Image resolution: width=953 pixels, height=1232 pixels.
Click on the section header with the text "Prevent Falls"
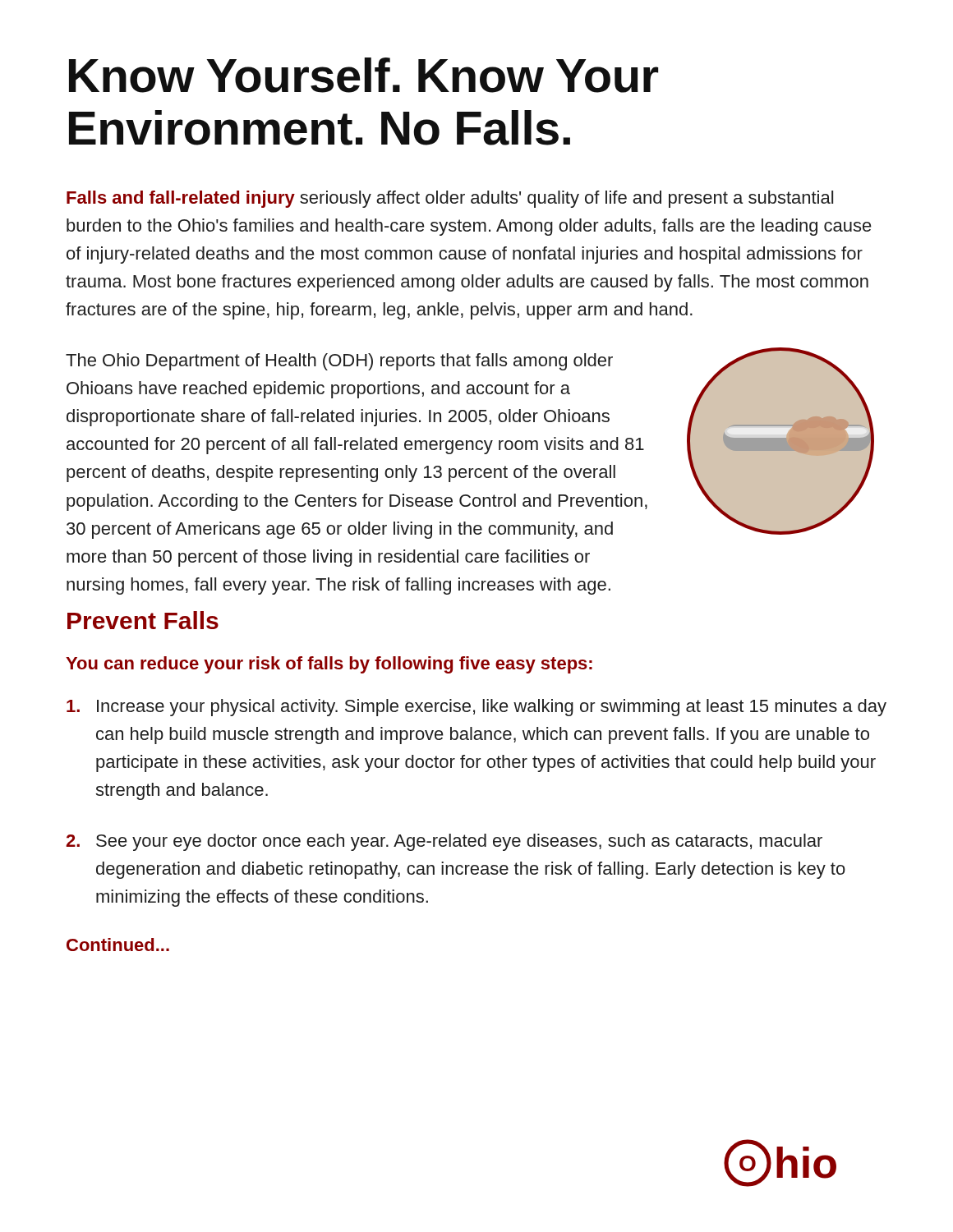(143, 620)
